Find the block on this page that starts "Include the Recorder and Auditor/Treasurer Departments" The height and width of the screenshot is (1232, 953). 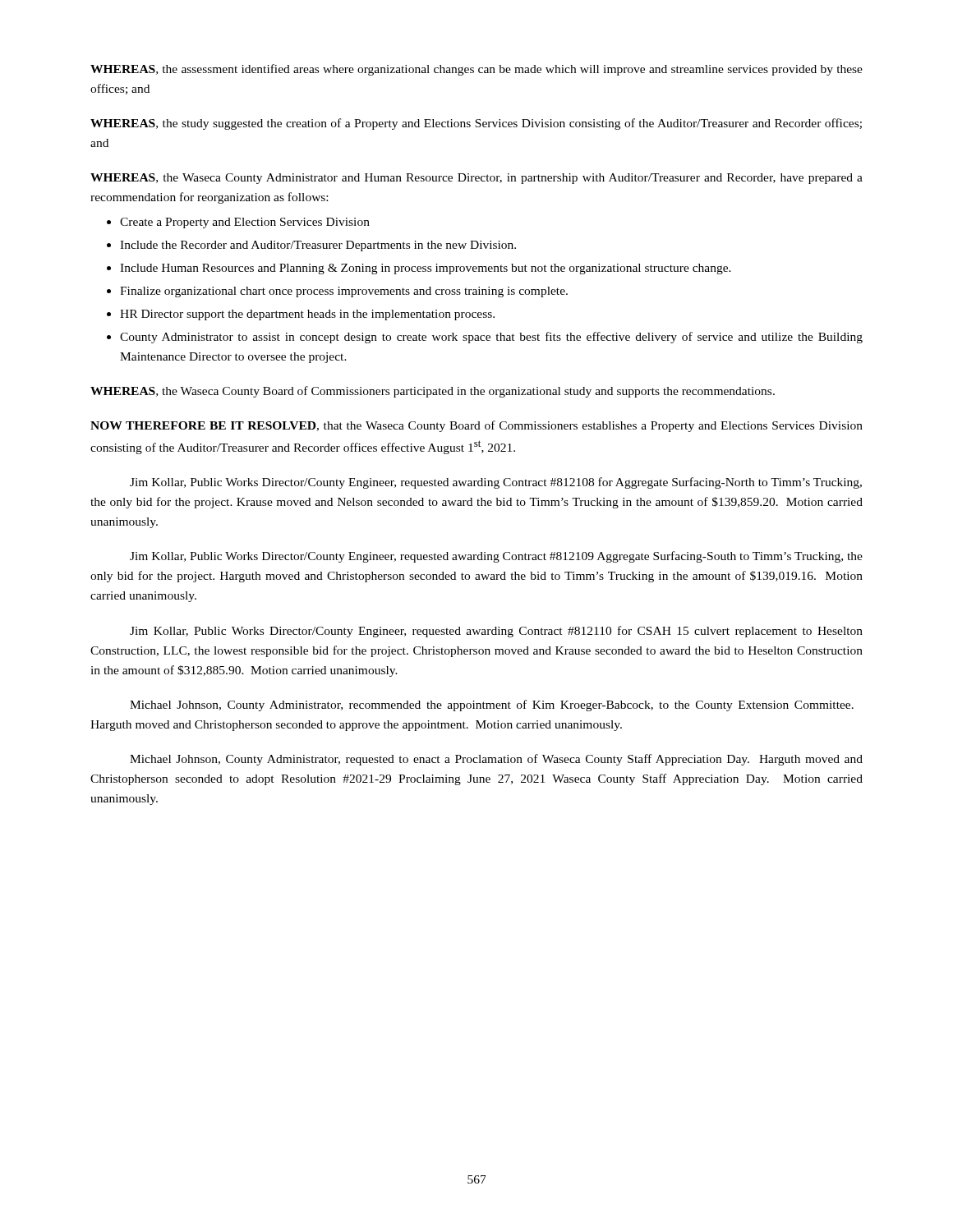point(318,244)
